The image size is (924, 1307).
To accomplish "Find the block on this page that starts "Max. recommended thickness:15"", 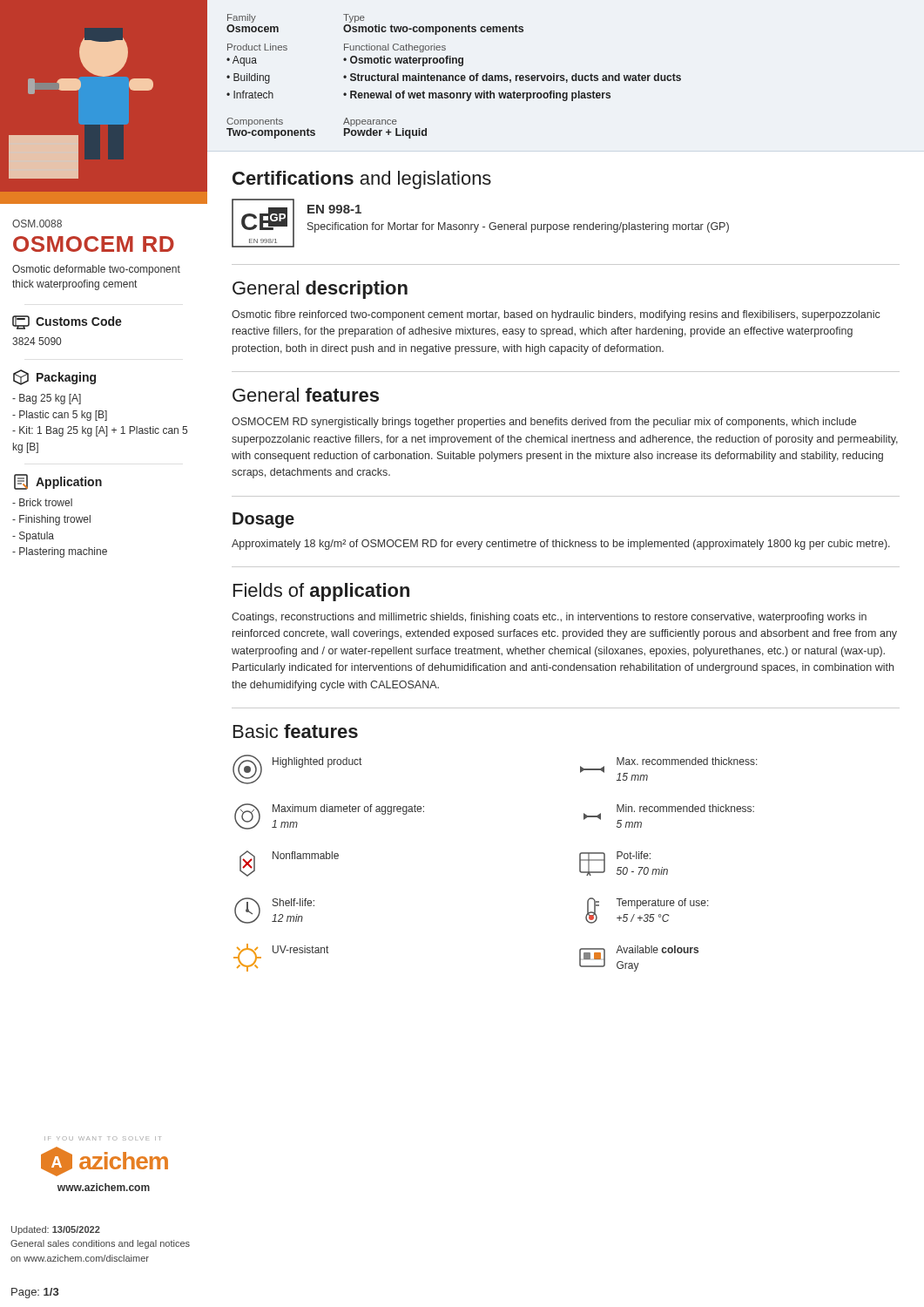I will [667, 769].
